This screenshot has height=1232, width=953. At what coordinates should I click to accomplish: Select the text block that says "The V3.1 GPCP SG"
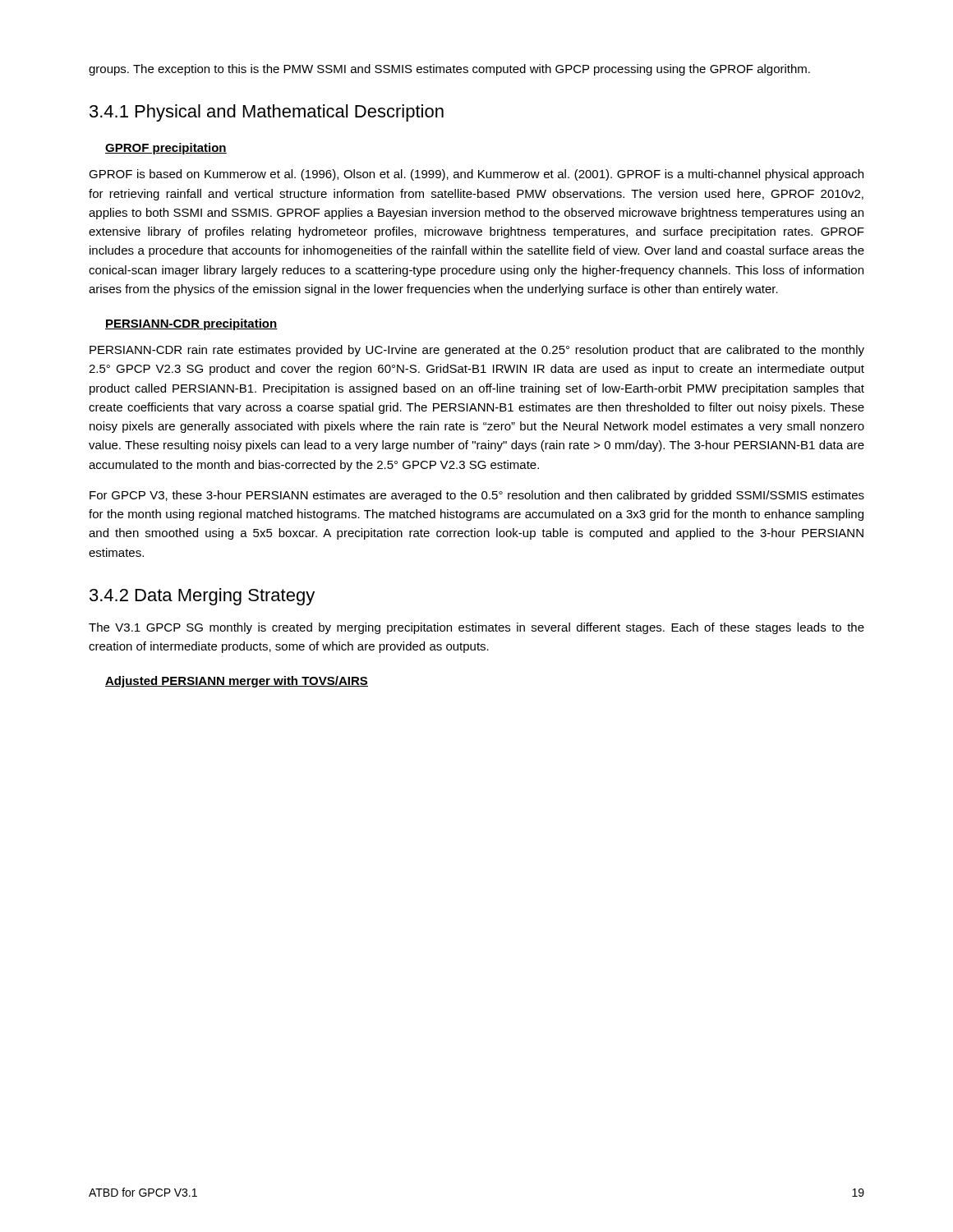[476, 636]
